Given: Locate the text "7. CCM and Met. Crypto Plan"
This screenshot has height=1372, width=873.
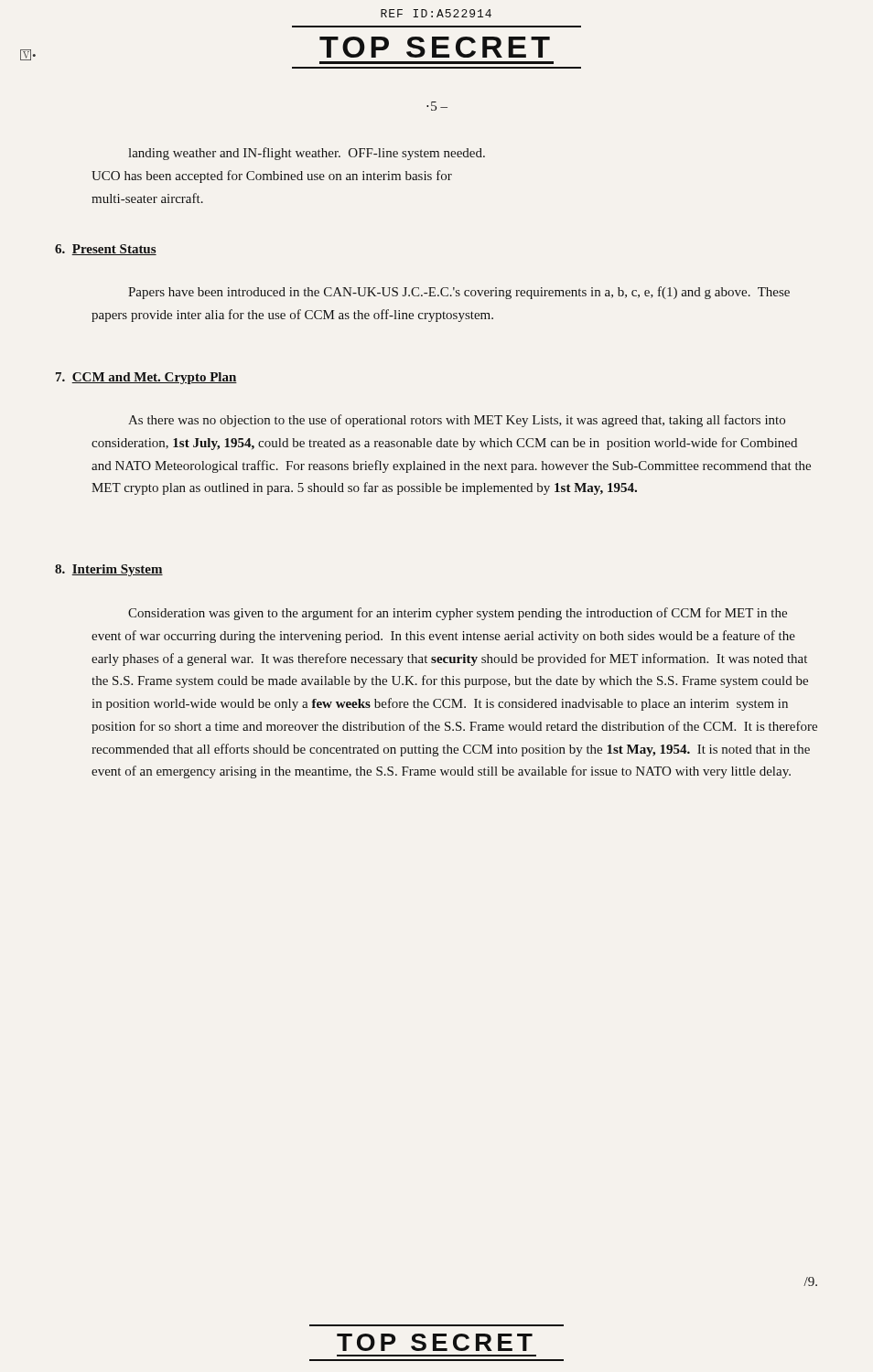Looking at the screenshot, I should [146, 377].
